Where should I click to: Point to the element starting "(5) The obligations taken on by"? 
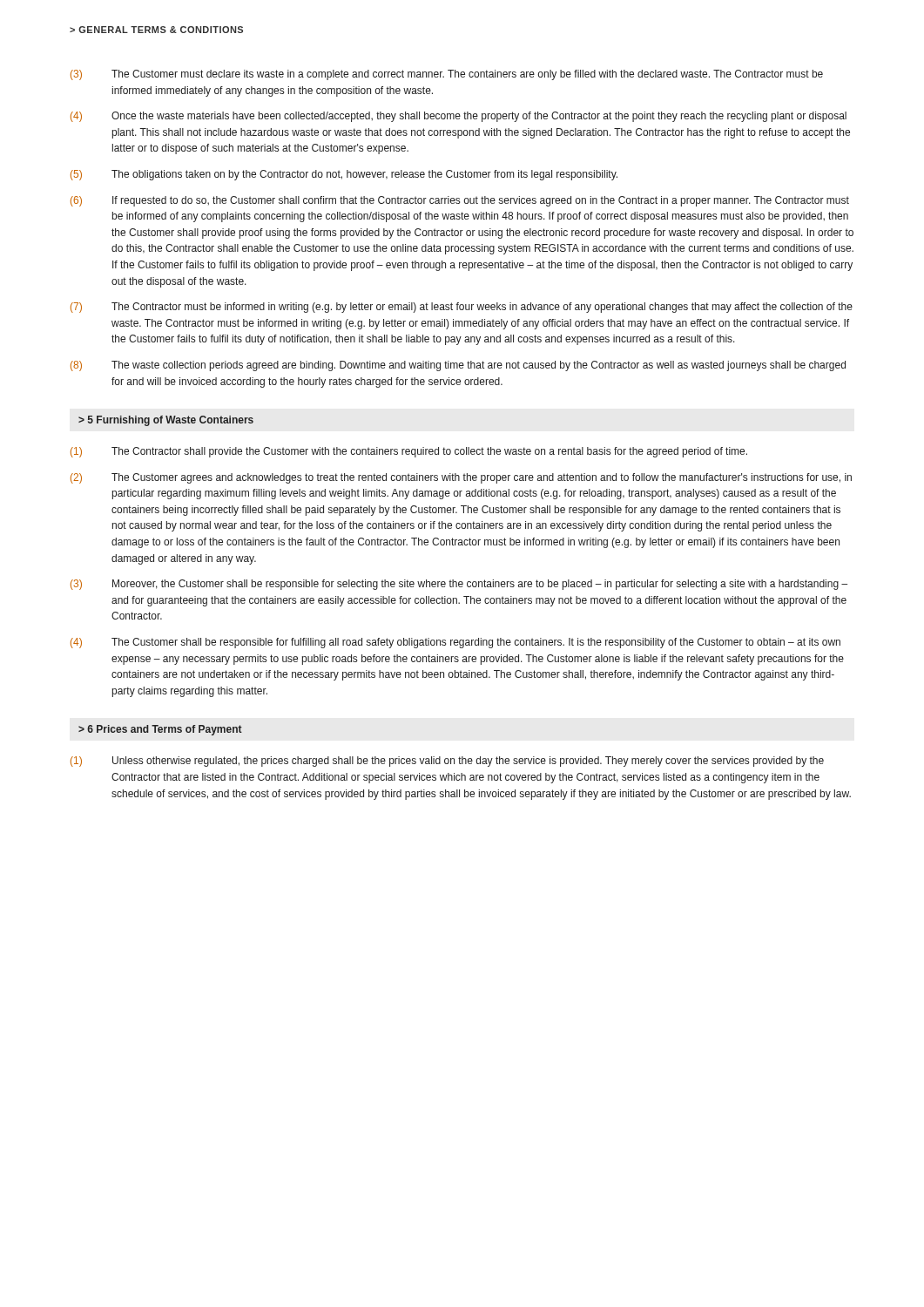462,174
